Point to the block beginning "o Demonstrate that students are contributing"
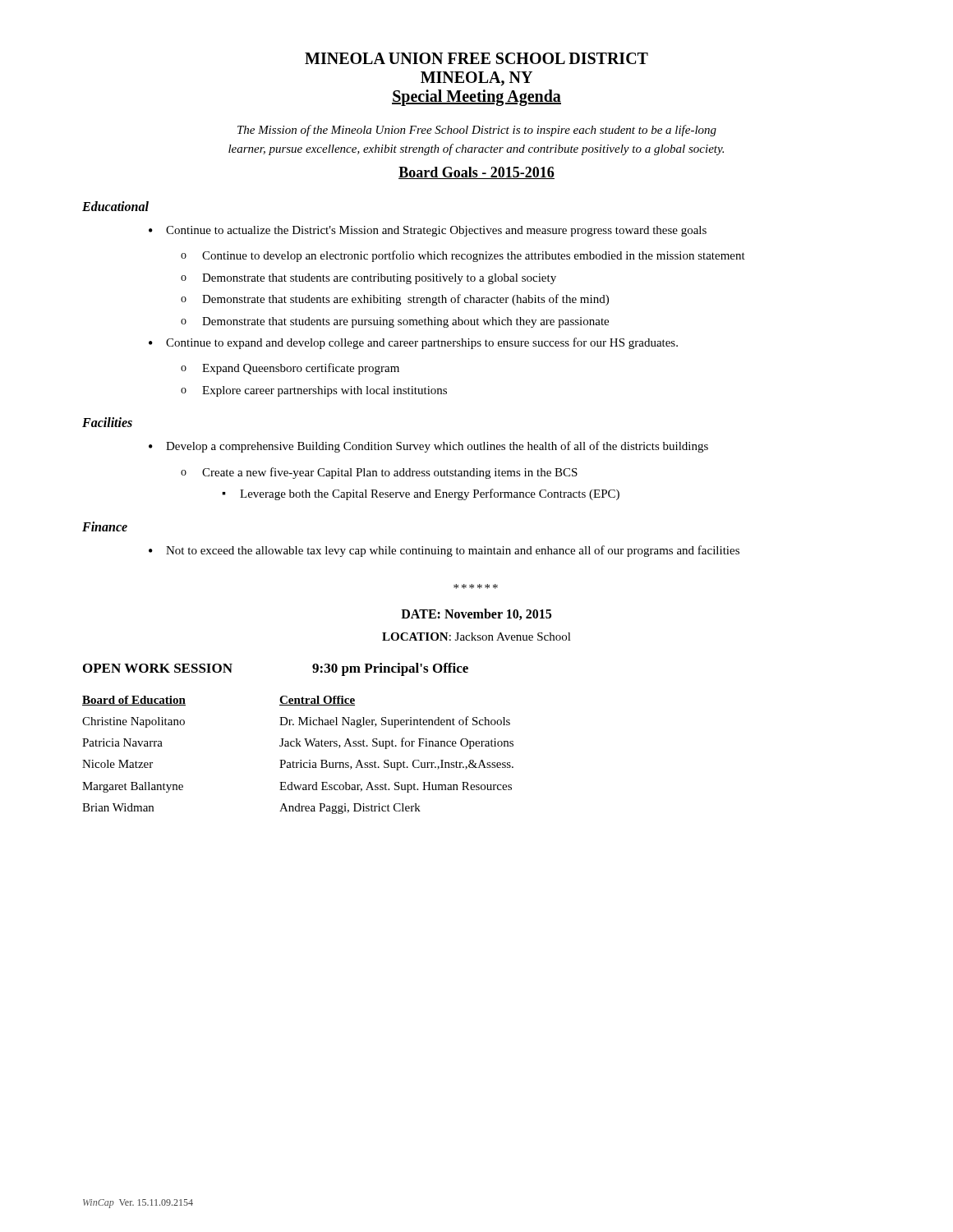This screenshot has width=953, height=1232. (369, 278)
